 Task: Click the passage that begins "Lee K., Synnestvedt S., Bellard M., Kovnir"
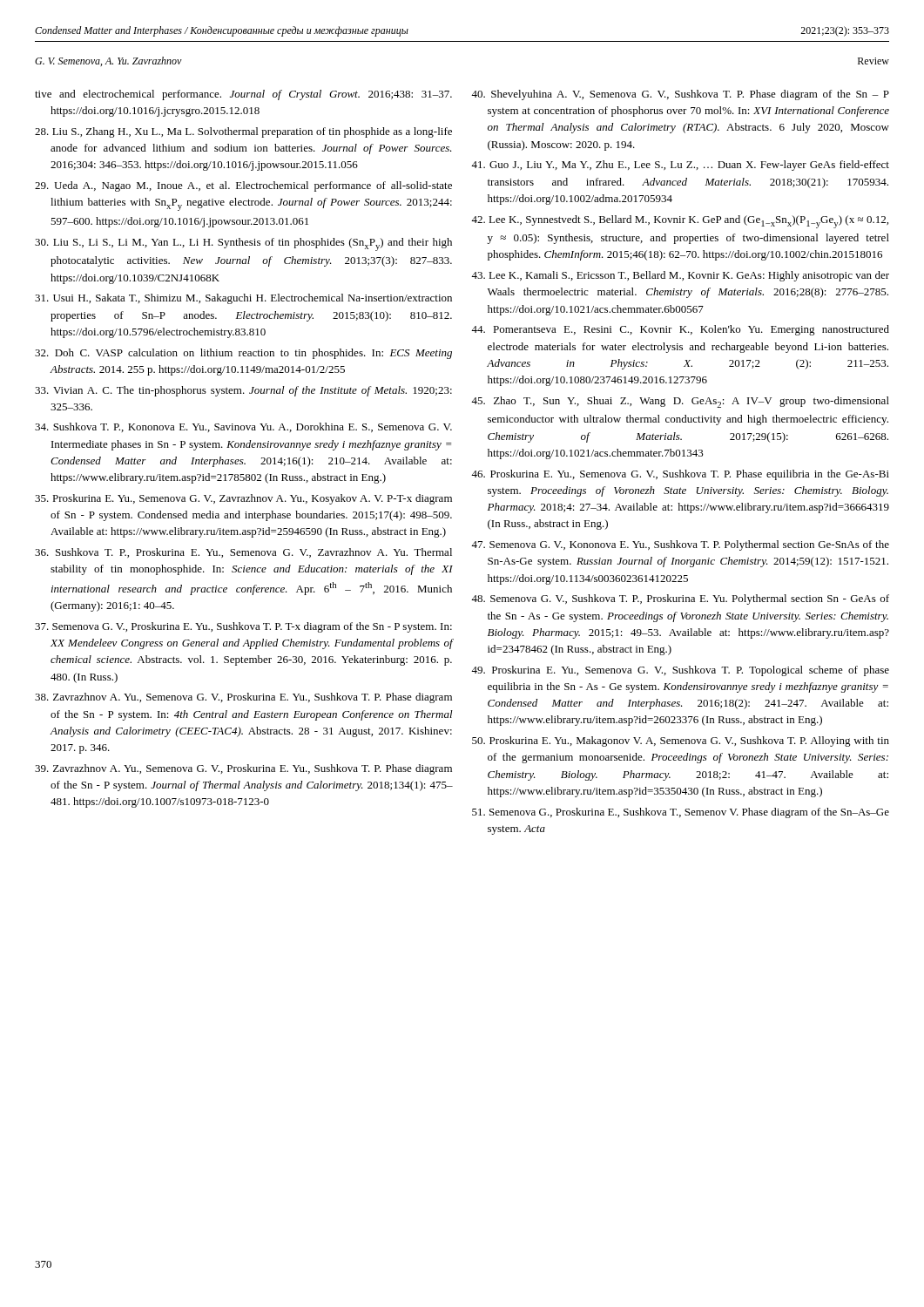680,237
